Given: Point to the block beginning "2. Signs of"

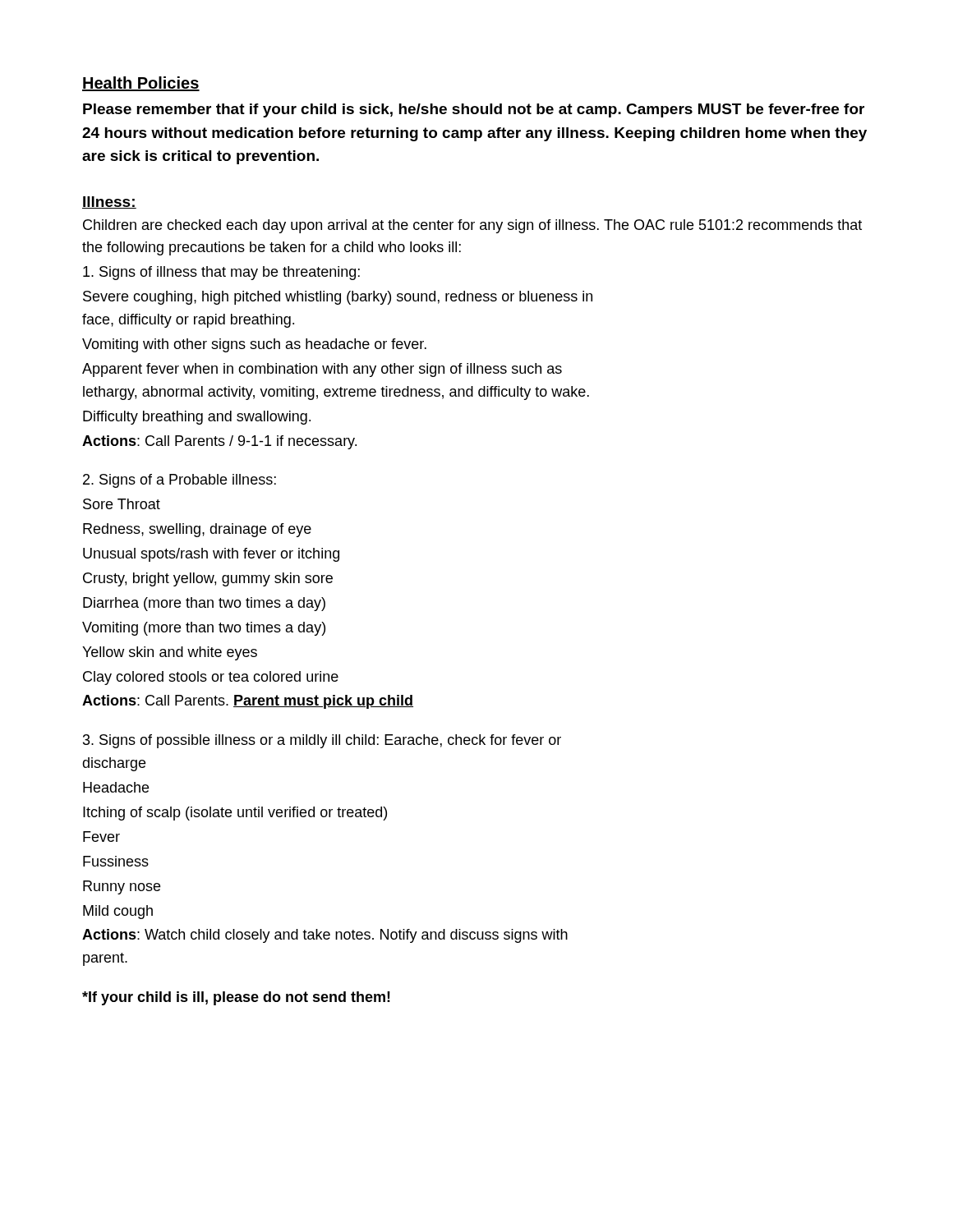Looking at the screenshot, I should coord(180,480).
